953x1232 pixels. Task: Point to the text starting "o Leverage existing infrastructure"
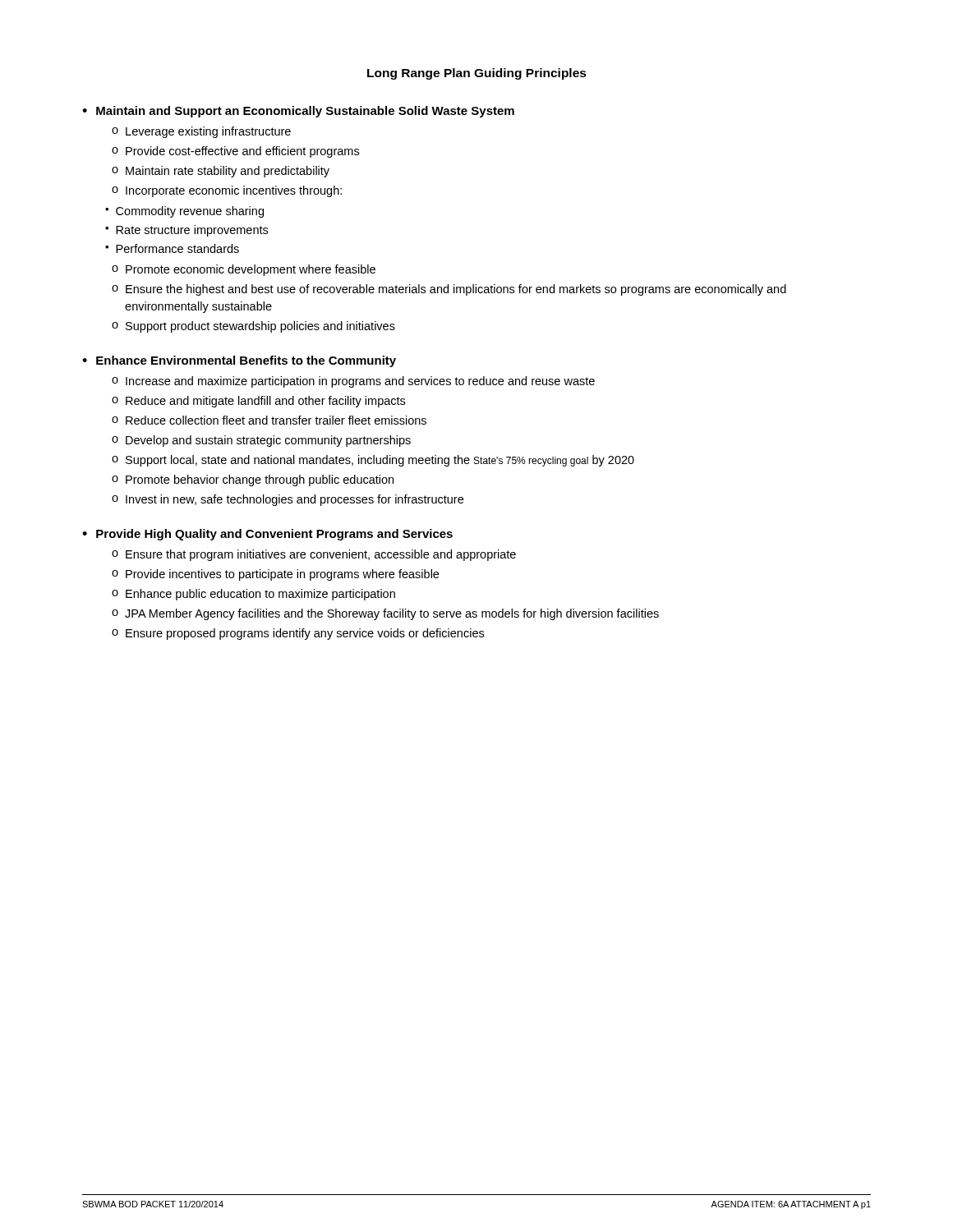201,132
